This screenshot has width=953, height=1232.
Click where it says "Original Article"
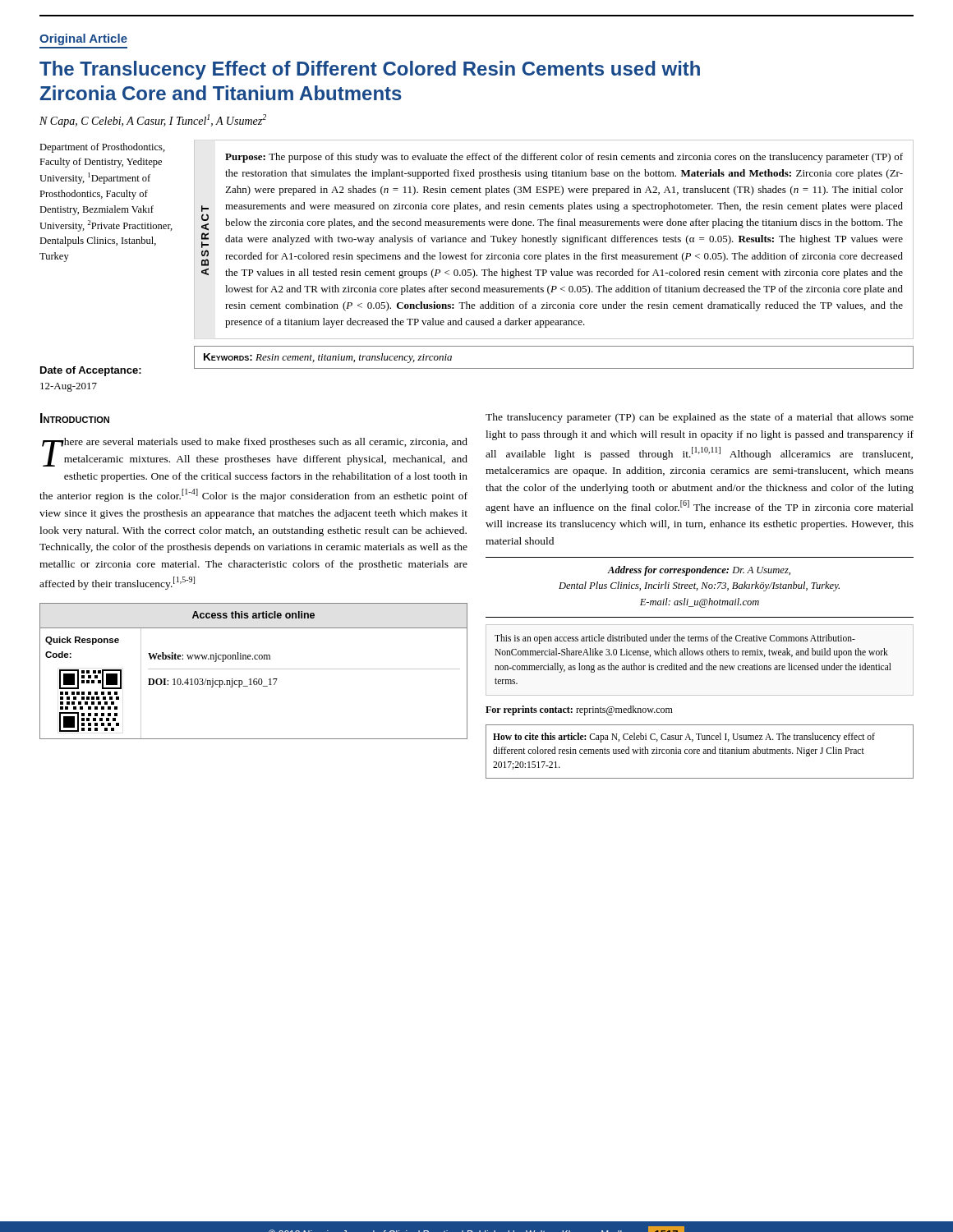[83, 40]
